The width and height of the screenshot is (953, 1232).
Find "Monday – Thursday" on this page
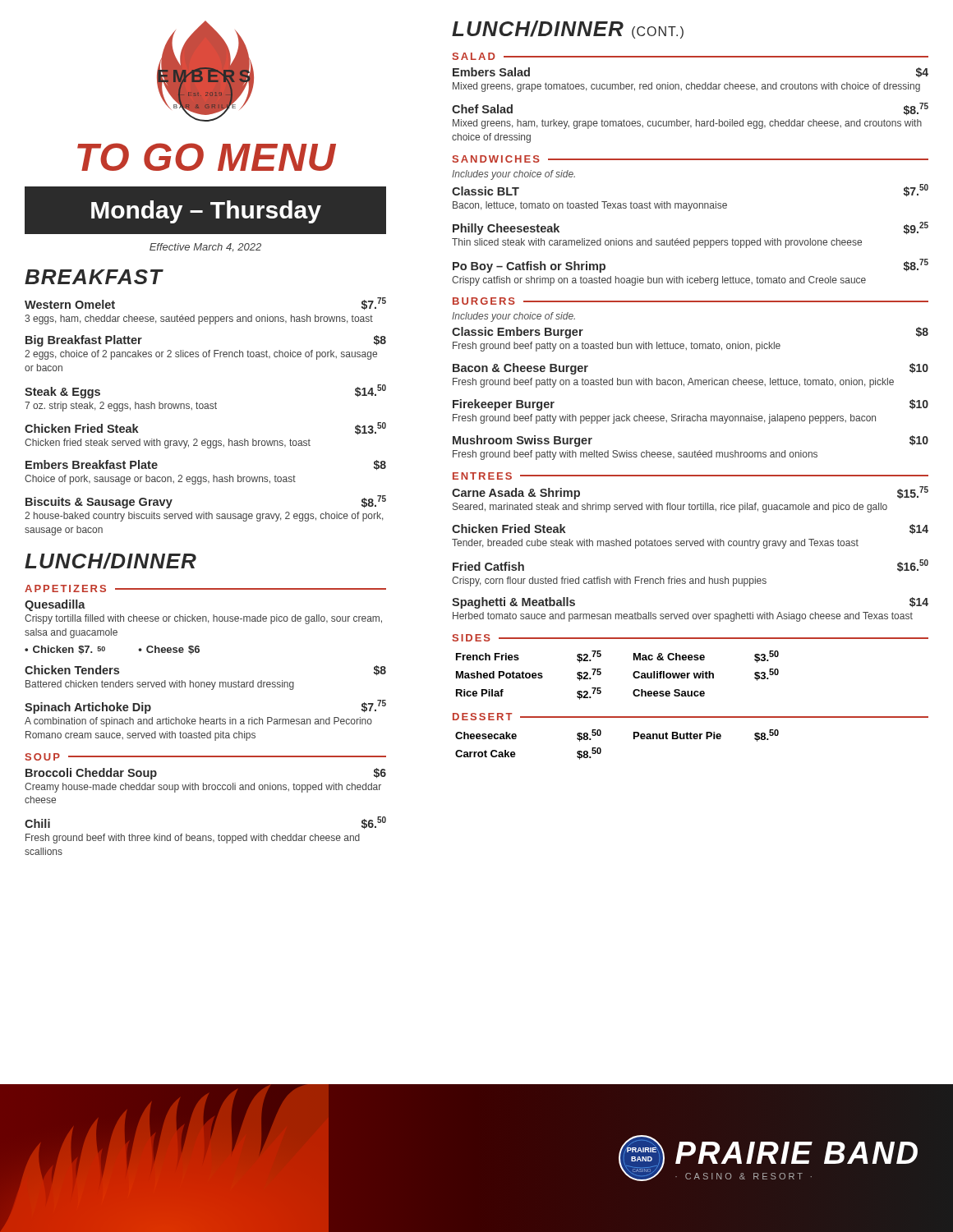point(205,210)
